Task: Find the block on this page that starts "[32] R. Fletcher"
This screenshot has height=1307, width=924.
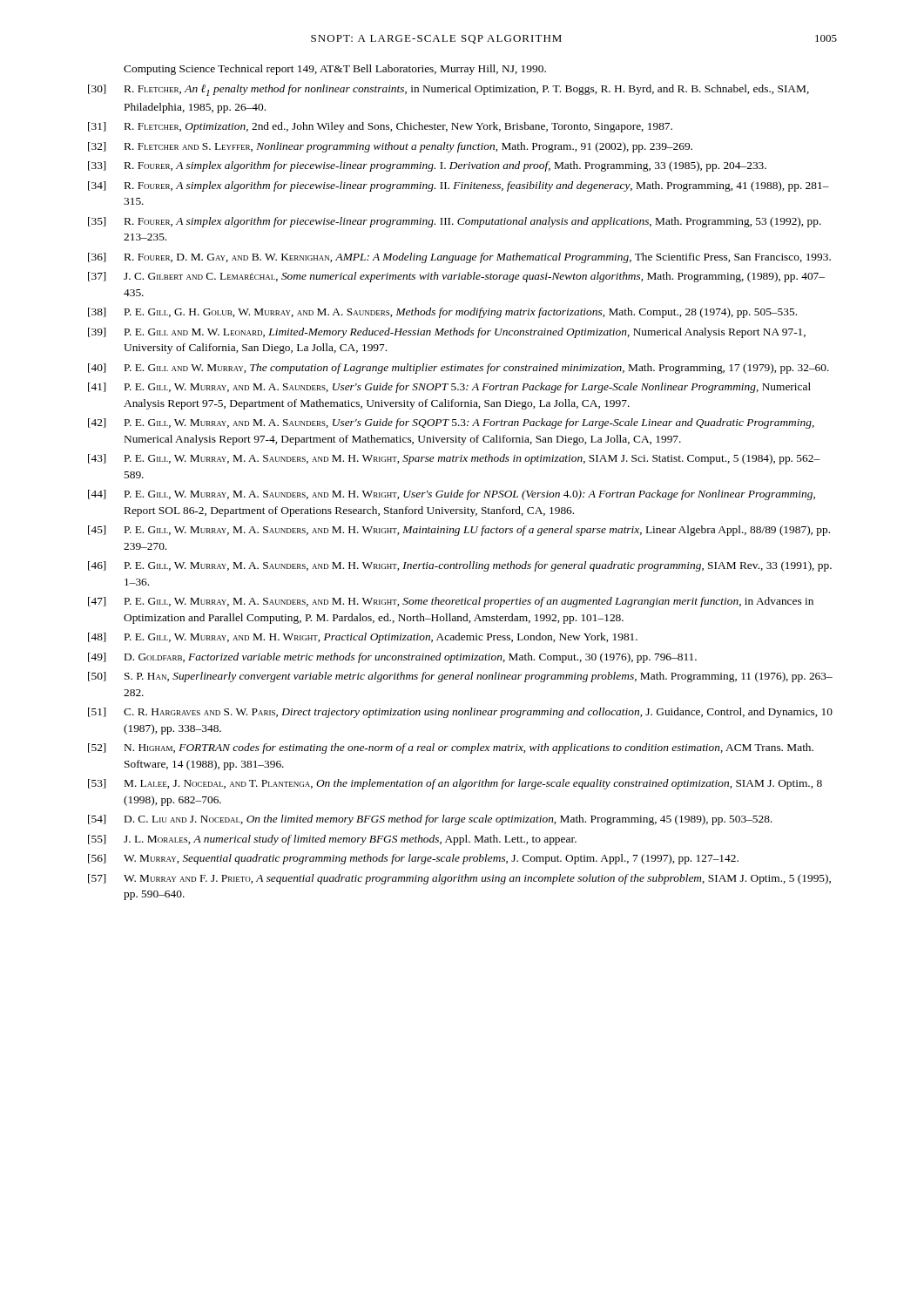Action: click(x=462, y=146)
